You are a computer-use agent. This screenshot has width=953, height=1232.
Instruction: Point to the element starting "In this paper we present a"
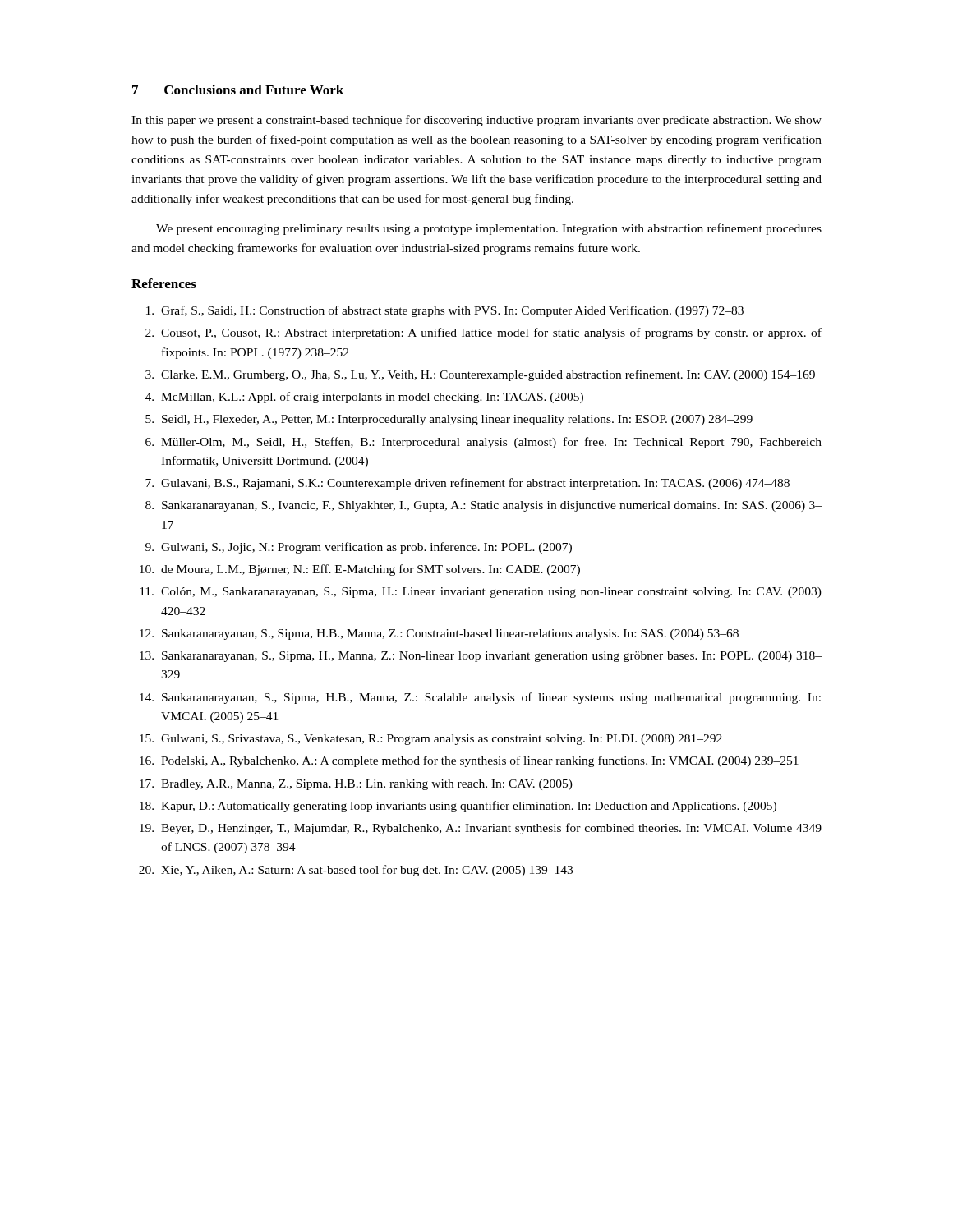[476, 184]
